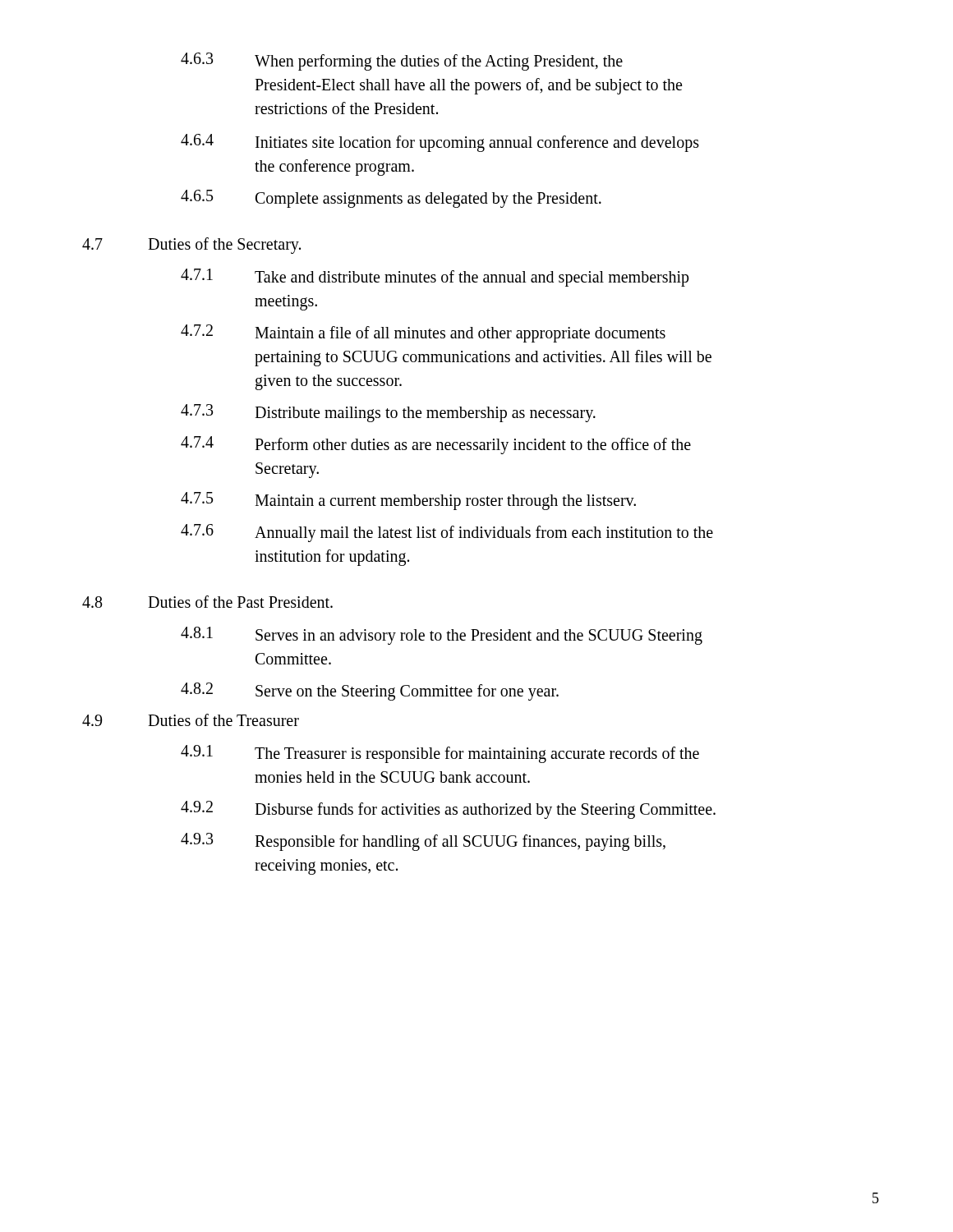This screenshot has width=953, height=1232.
Task: Find the list item with the text "4.7.5 Maintain a current membership roster through the"
Action: (x=534, y=501)
